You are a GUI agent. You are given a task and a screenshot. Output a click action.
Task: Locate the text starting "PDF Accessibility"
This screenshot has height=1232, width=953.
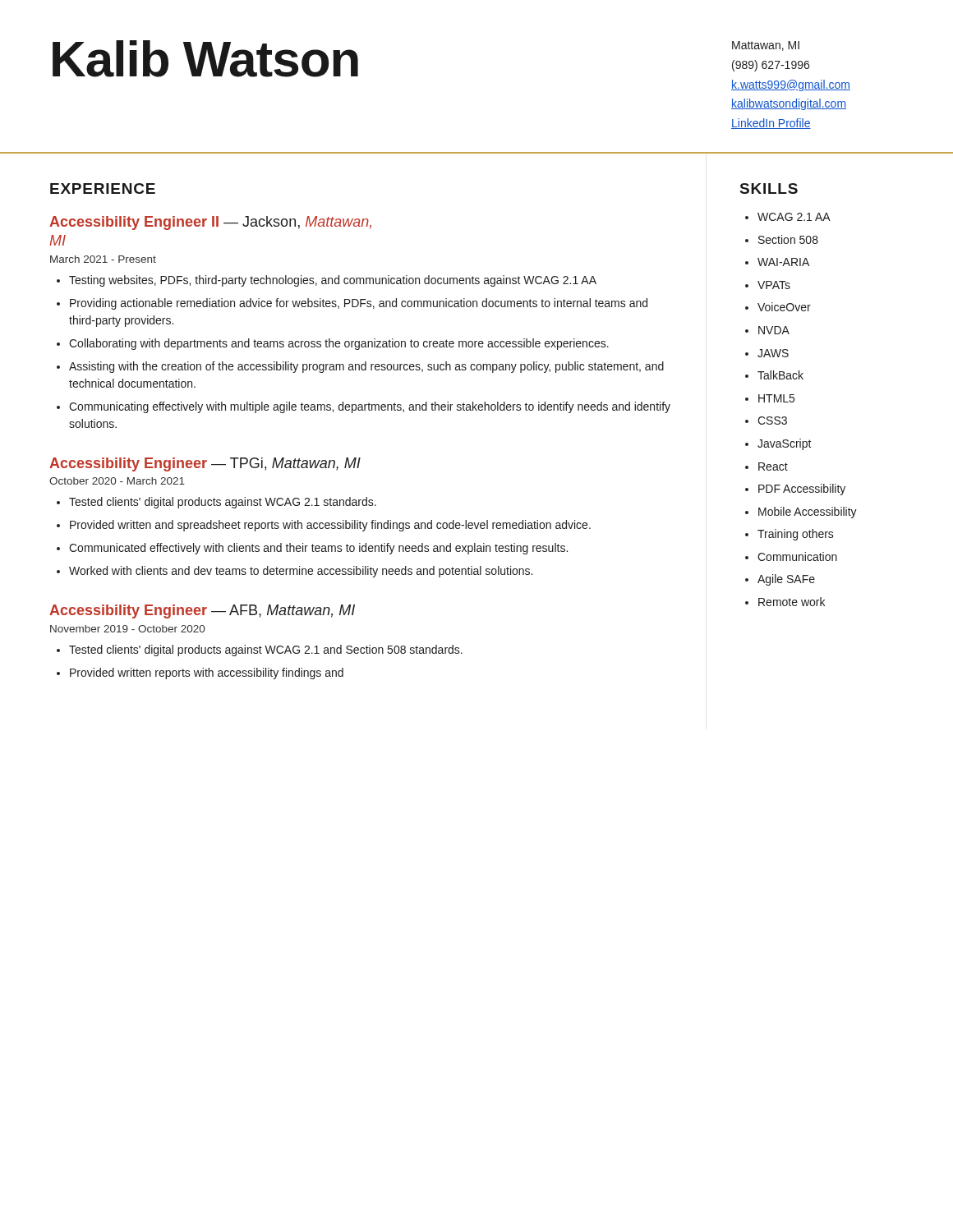802,489
